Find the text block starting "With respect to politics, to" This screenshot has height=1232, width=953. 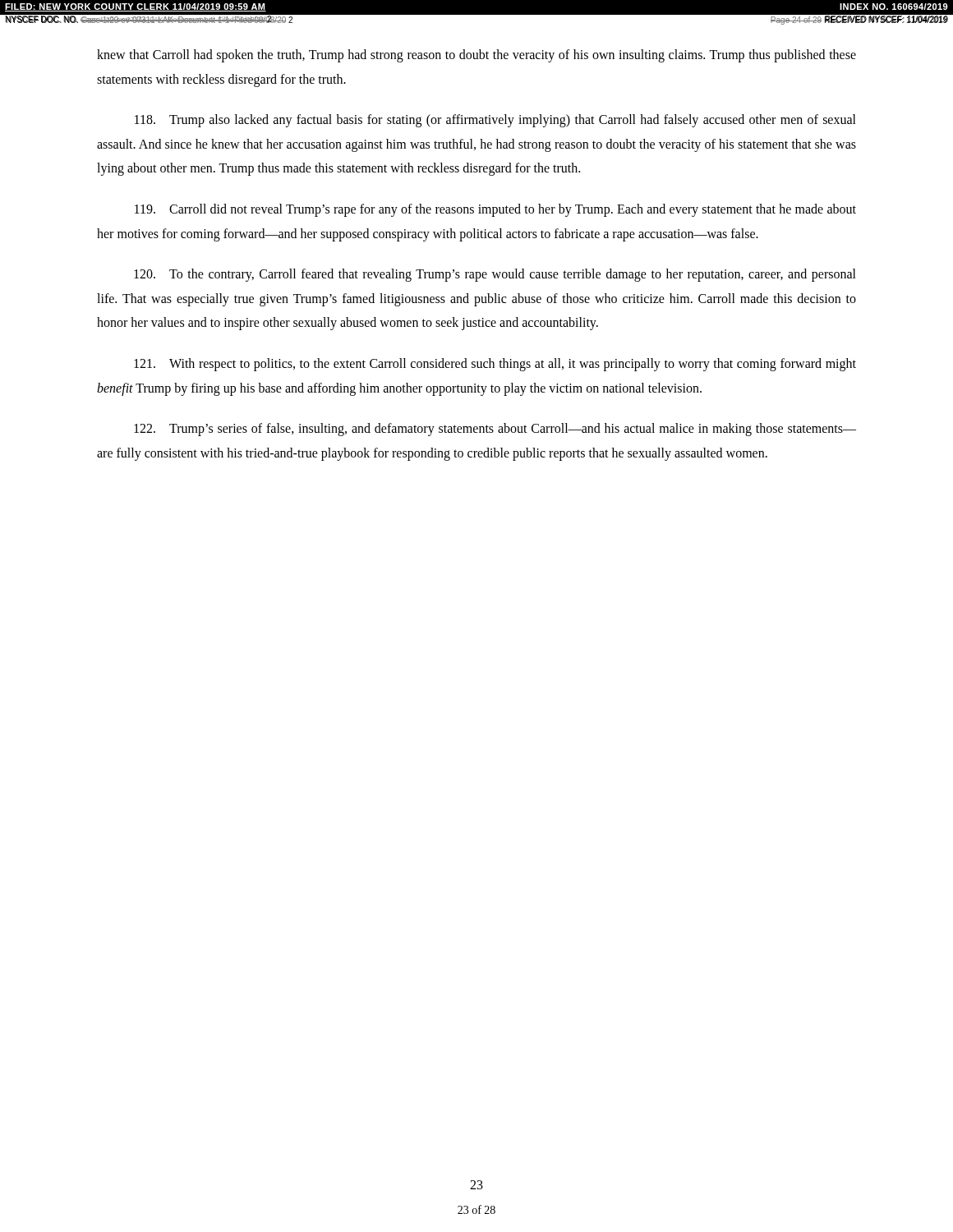pyautogui.click(x=476, y=373)
